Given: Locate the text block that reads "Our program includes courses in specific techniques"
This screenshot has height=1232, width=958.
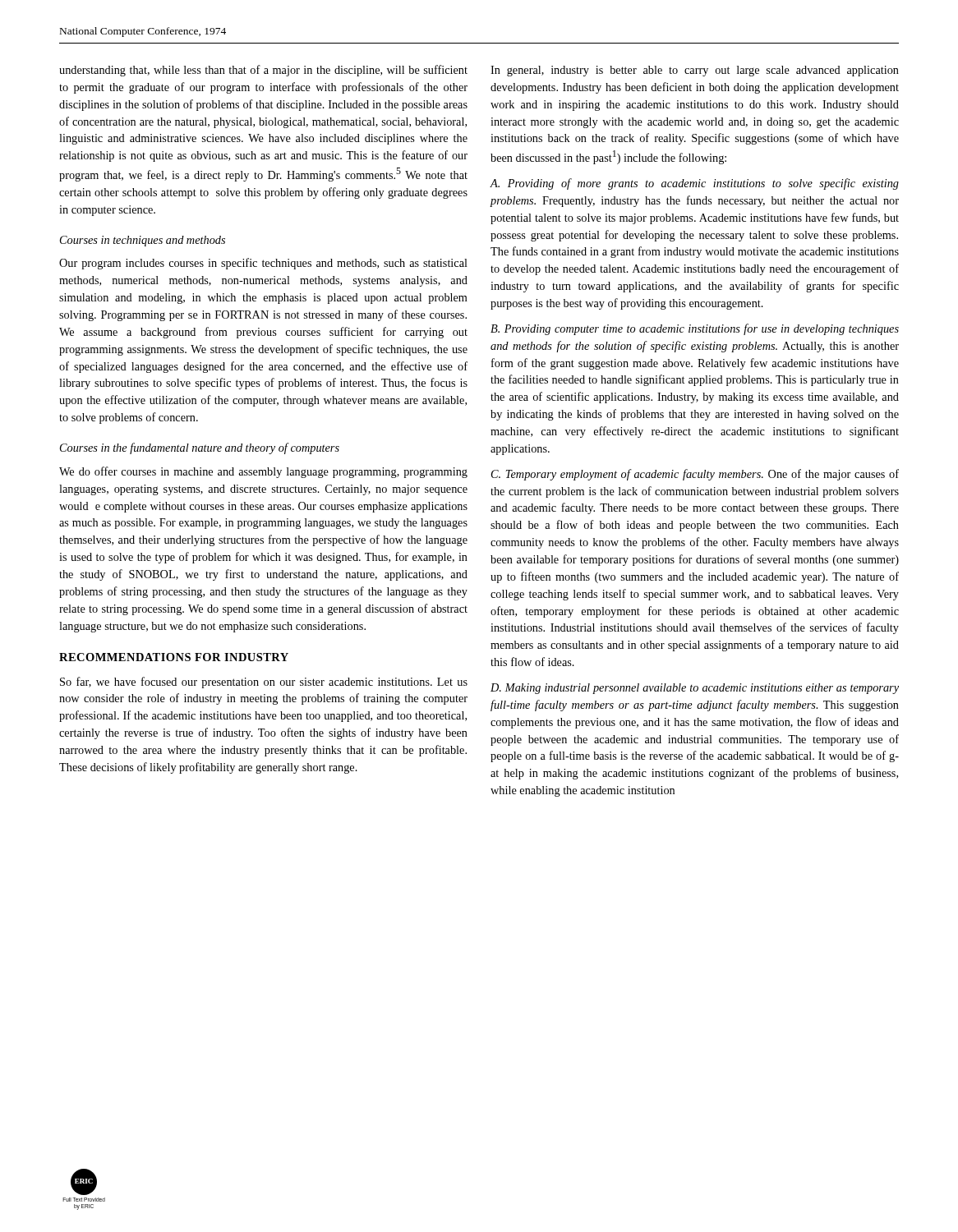Looking at the screenshot, I should [x=263, y=341].
